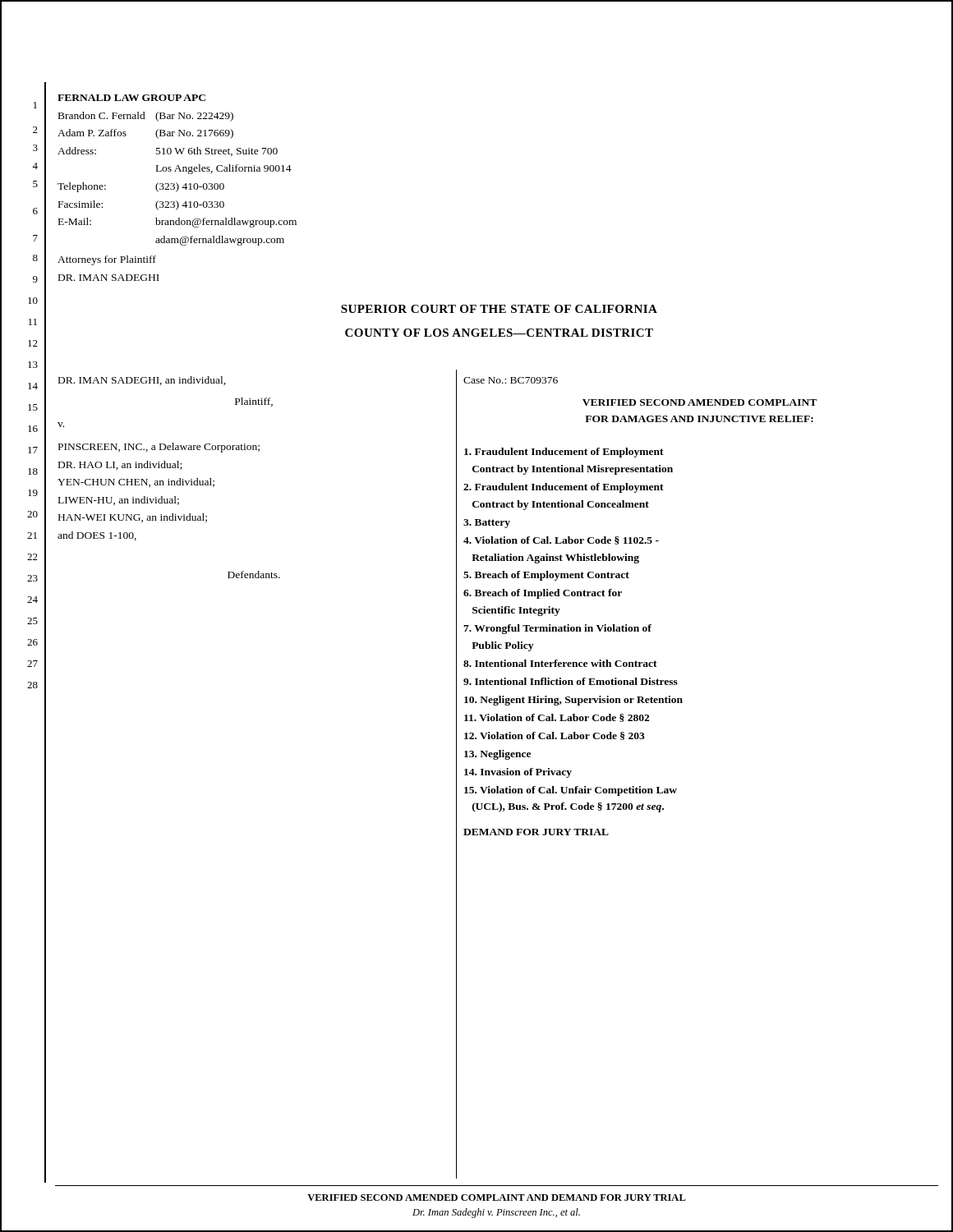Viewport: 953px width, 1232px height.
Task: Locate the region starting "5. Breach of Employment Contract"
Action: pos(546,575)
